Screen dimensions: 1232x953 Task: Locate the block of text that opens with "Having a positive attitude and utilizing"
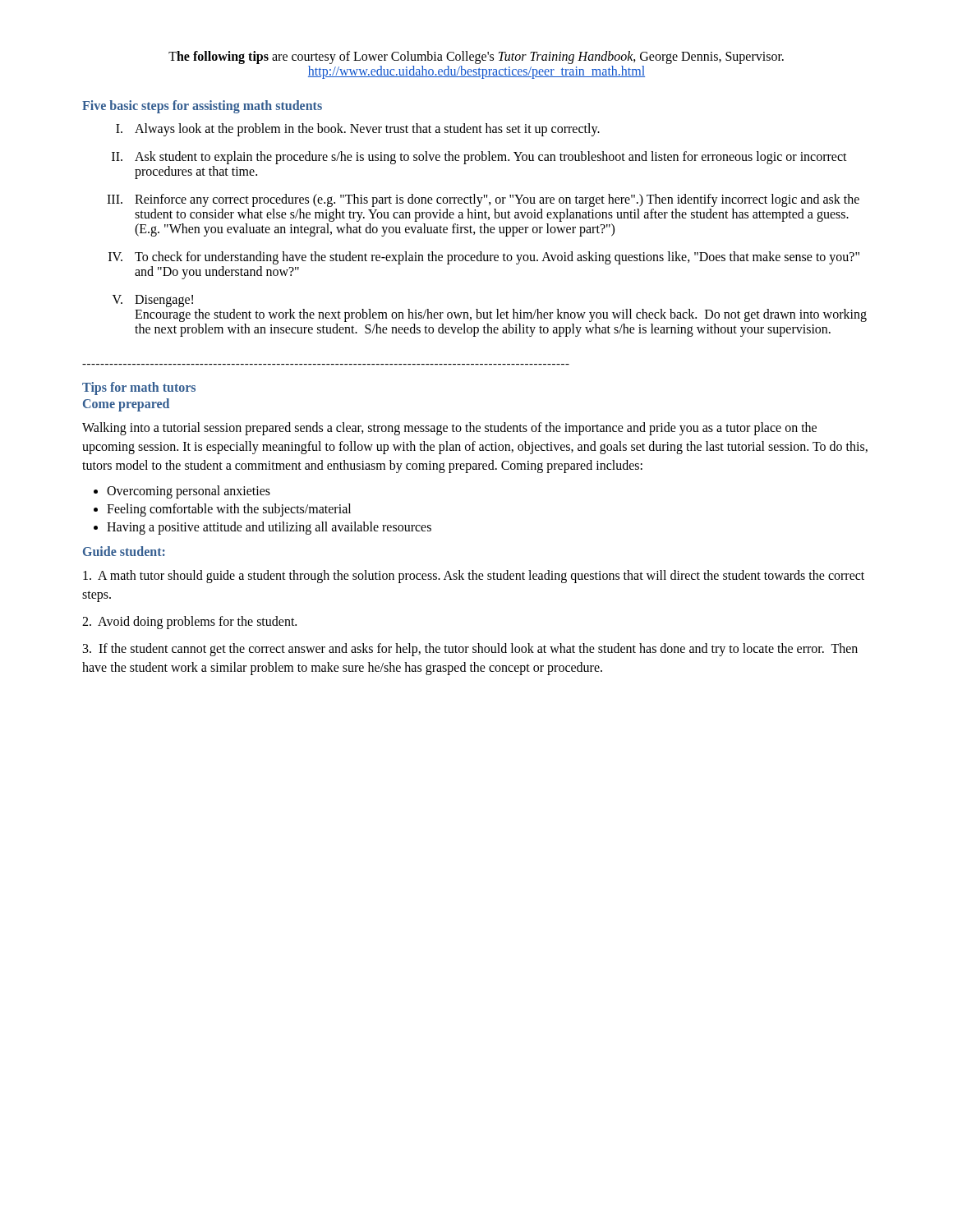click(269, 526)
